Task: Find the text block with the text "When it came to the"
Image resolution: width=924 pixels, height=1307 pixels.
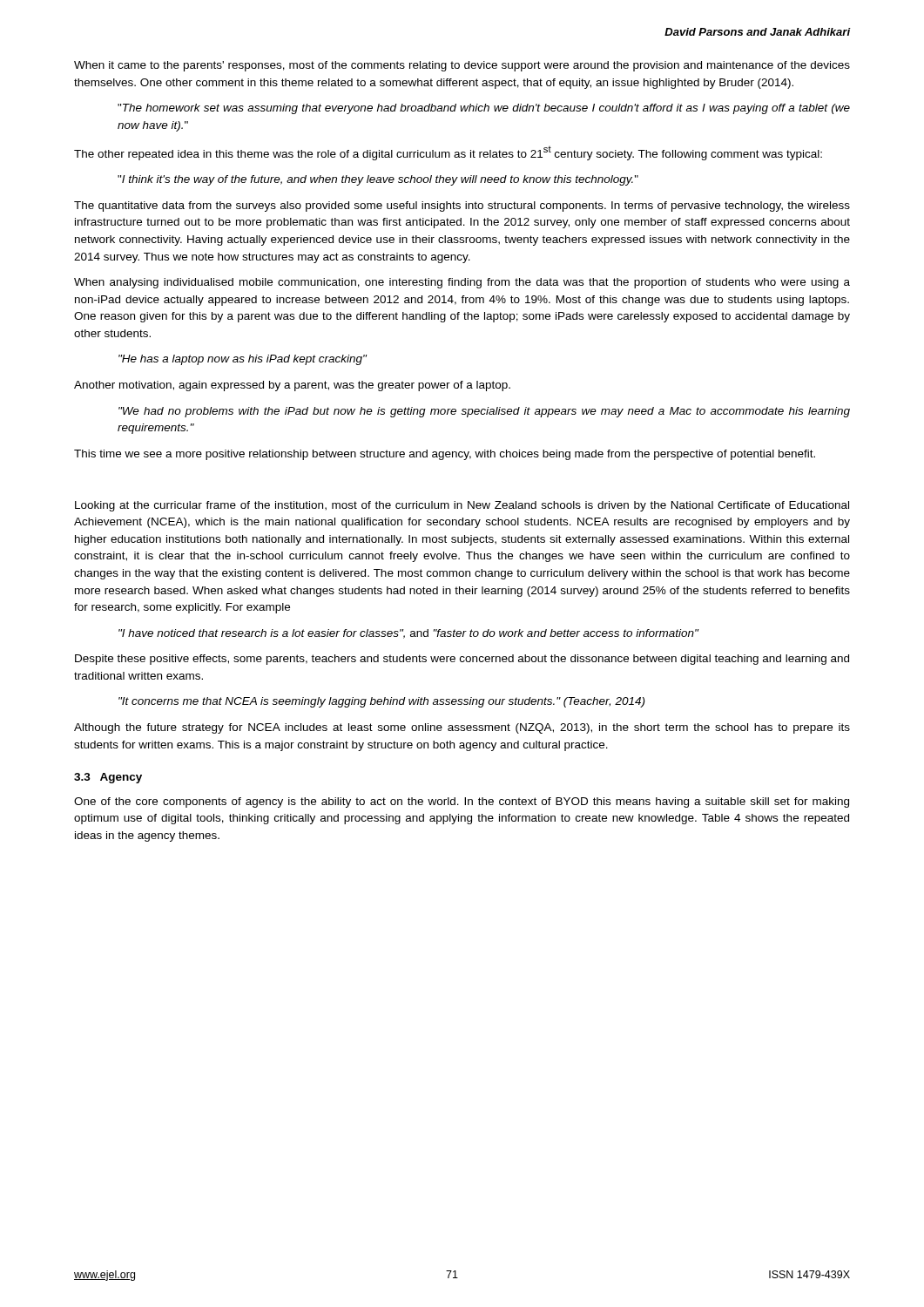Action: coord(462,74)
